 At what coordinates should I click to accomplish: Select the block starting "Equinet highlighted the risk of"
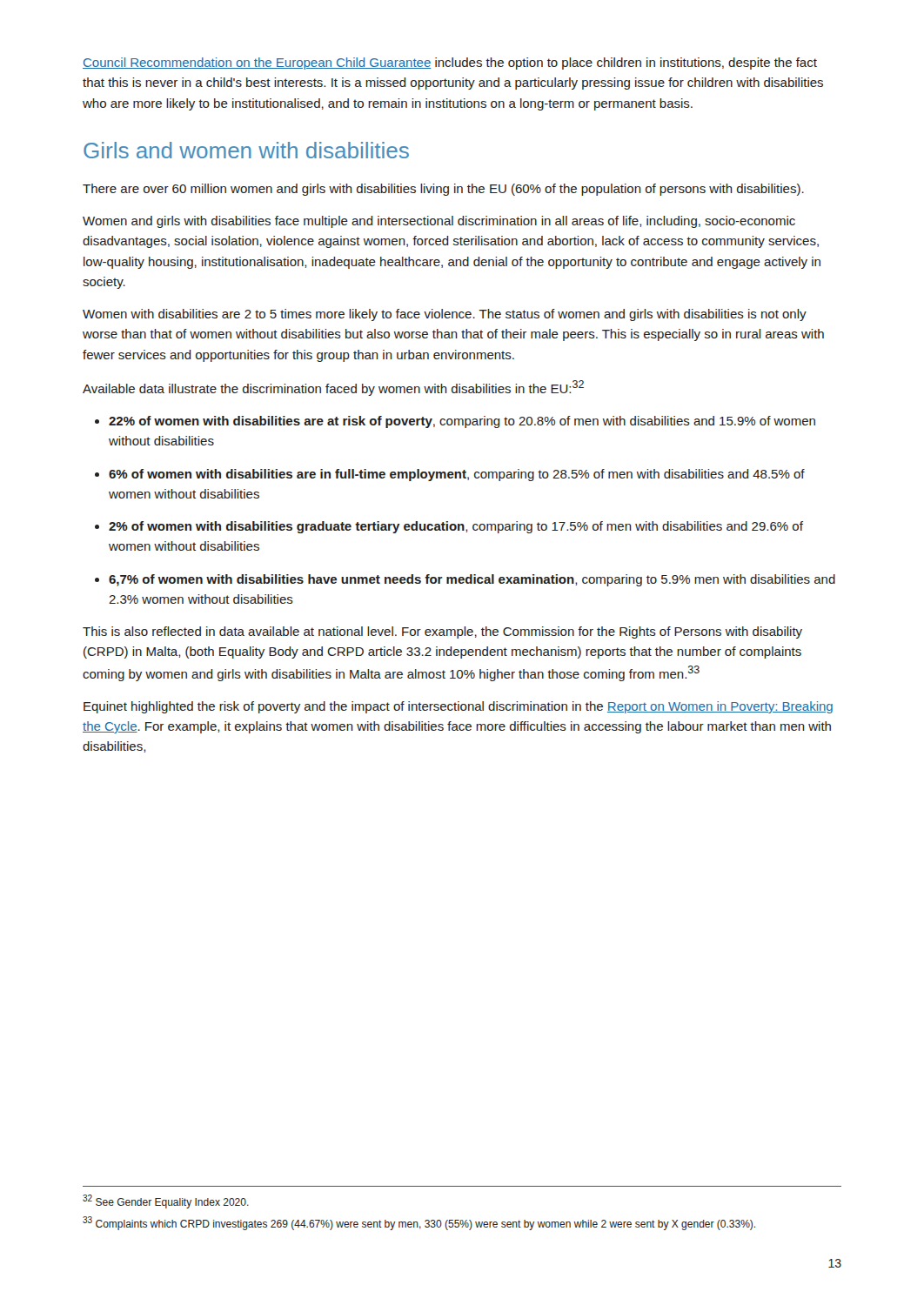coord(462,726)
